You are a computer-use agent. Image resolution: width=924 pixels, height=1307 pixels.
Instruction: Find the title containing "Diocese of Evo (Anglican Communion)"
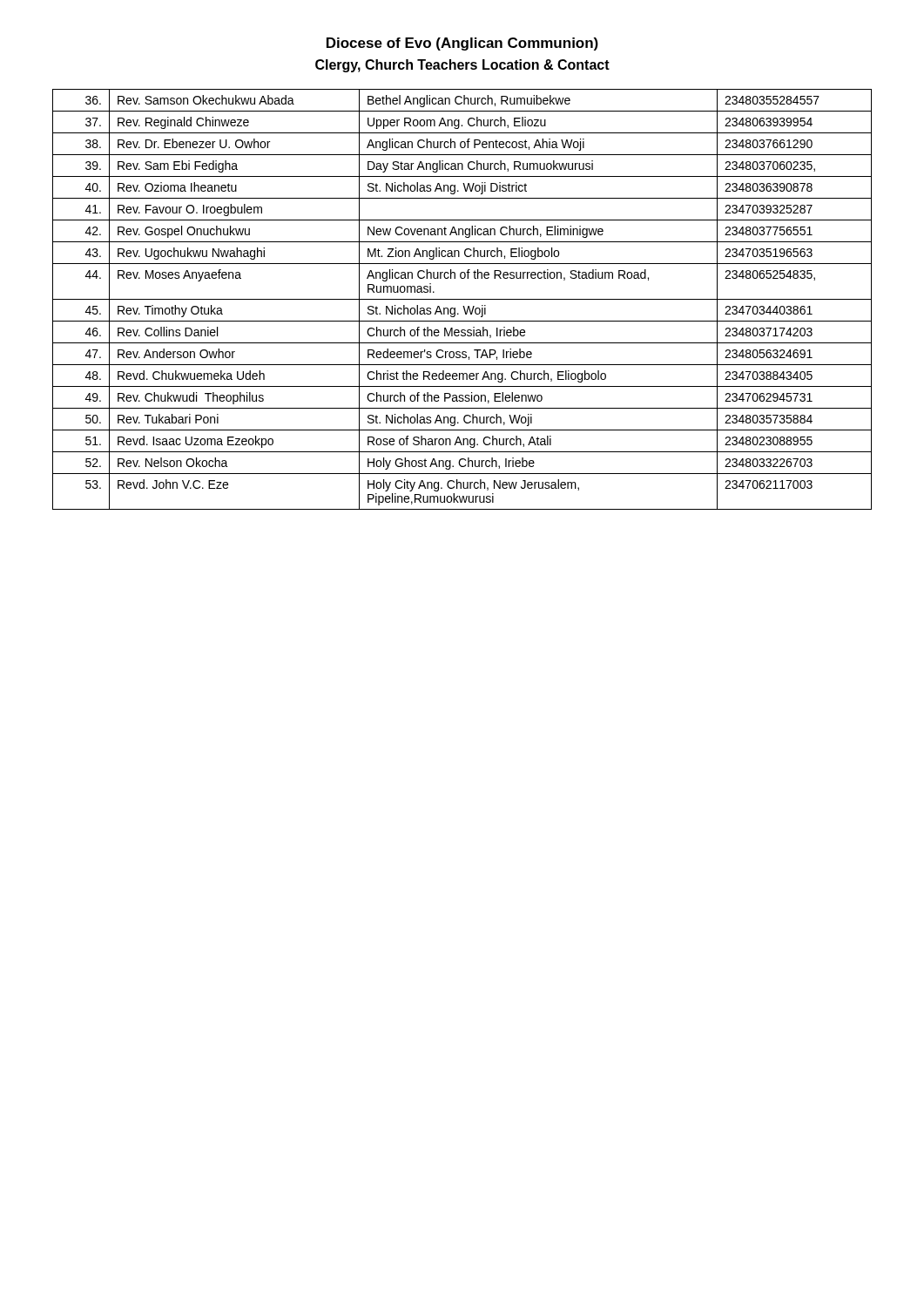point(462,43)
